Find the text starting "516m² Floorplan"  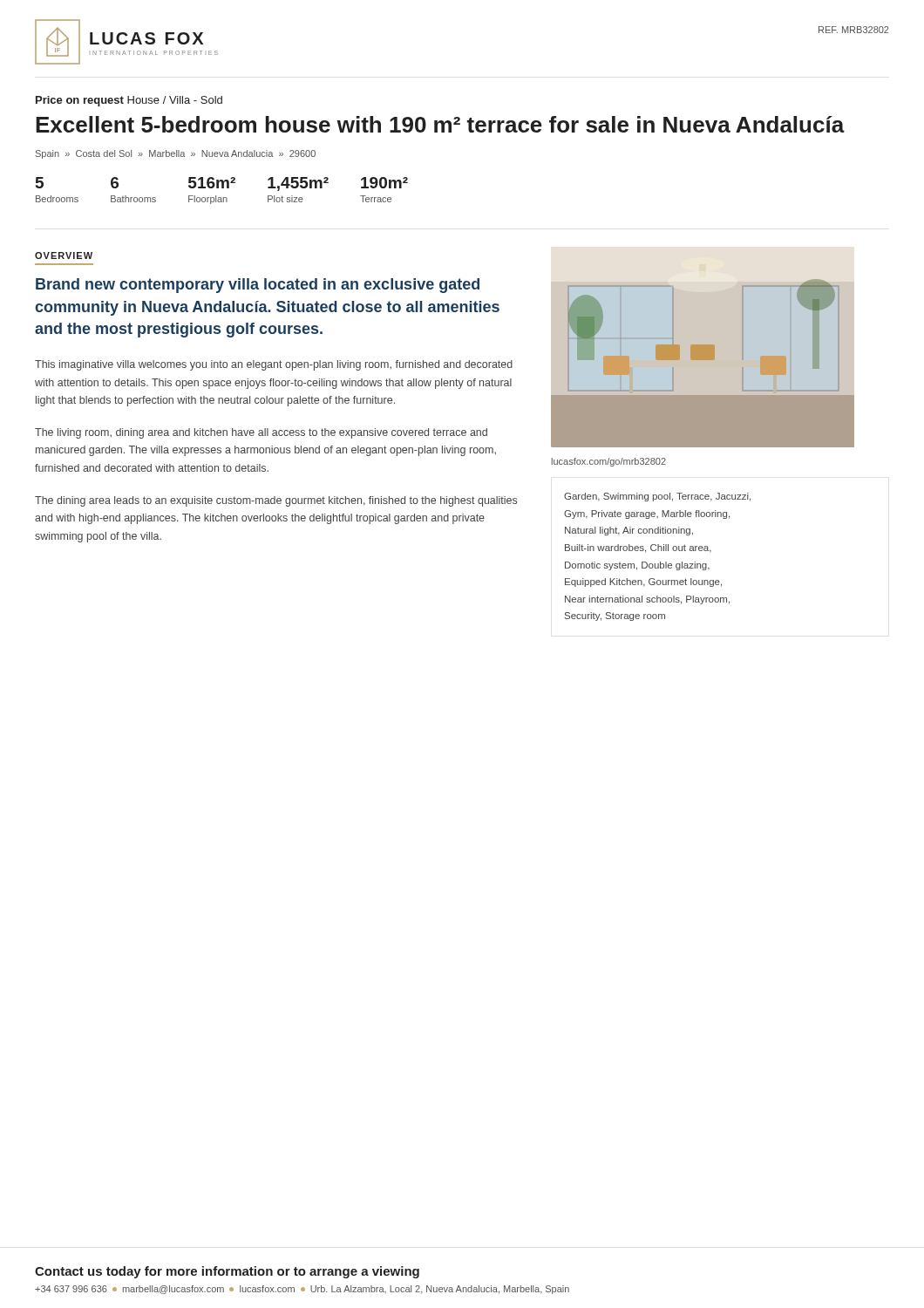[x=212, y=189]
